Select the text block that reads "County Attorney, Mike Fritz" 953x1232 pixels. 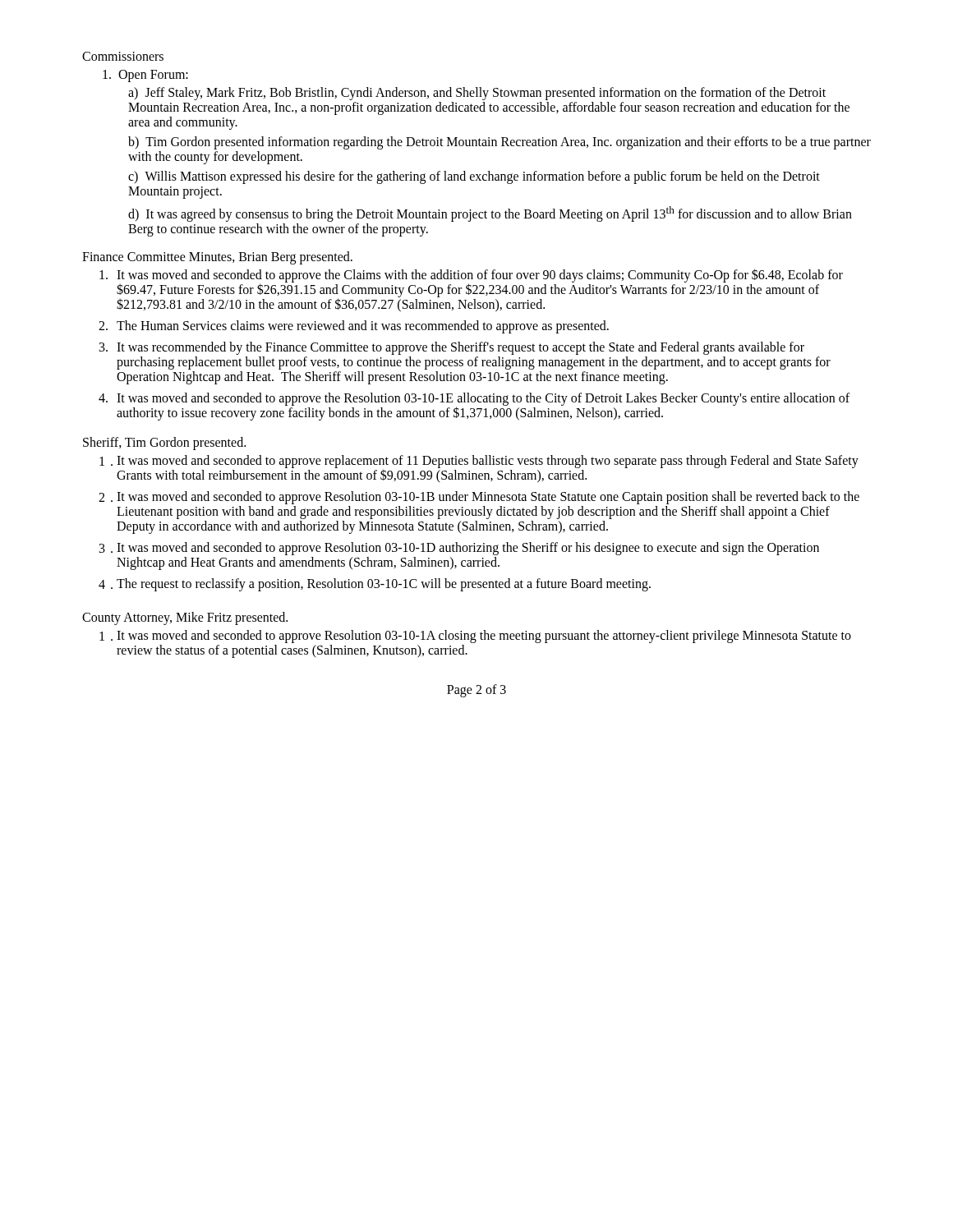tap(185, 618)
